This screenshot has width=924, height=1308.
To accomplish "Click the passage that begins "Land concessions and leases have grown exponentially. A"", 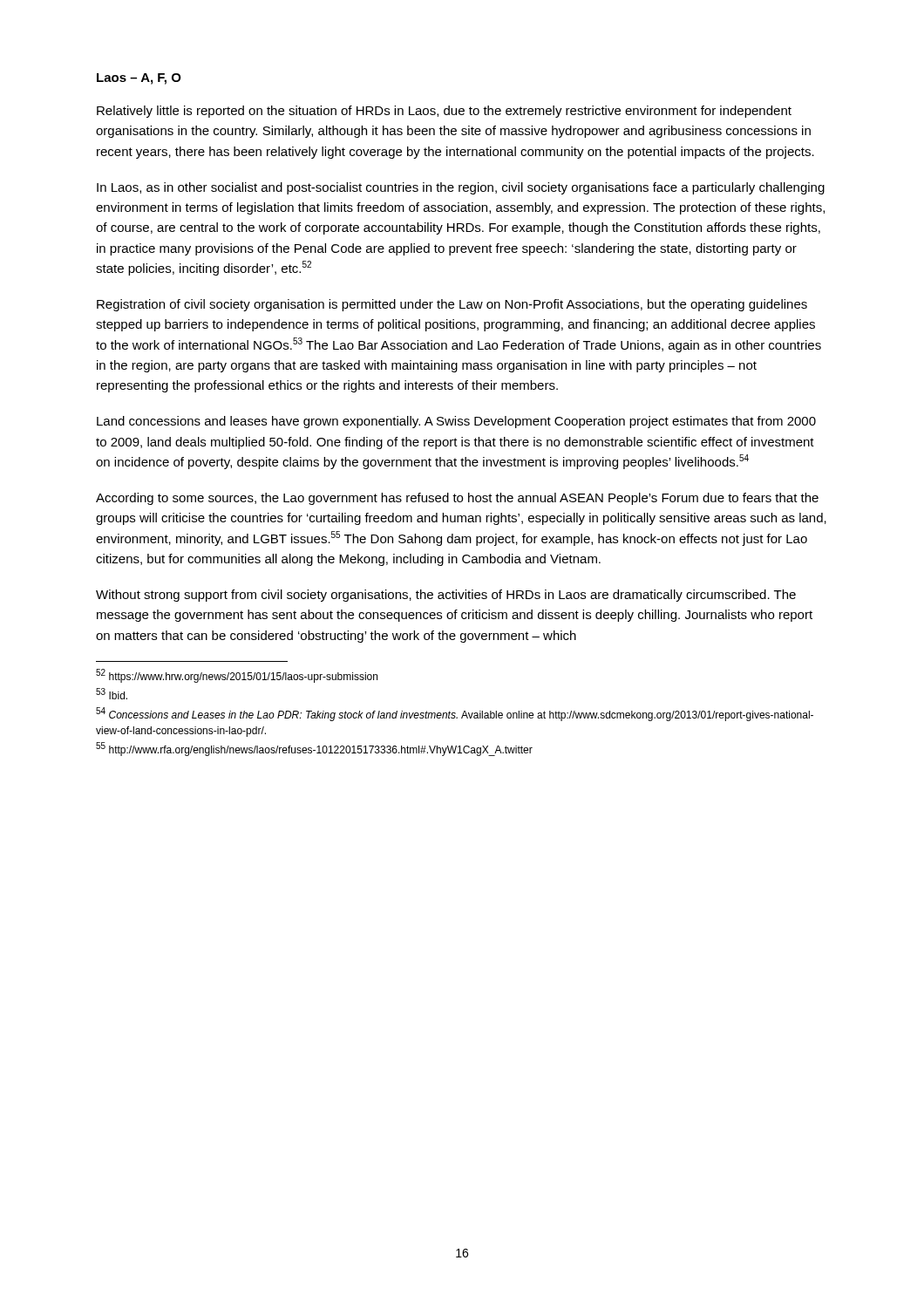I will [456, 441].
